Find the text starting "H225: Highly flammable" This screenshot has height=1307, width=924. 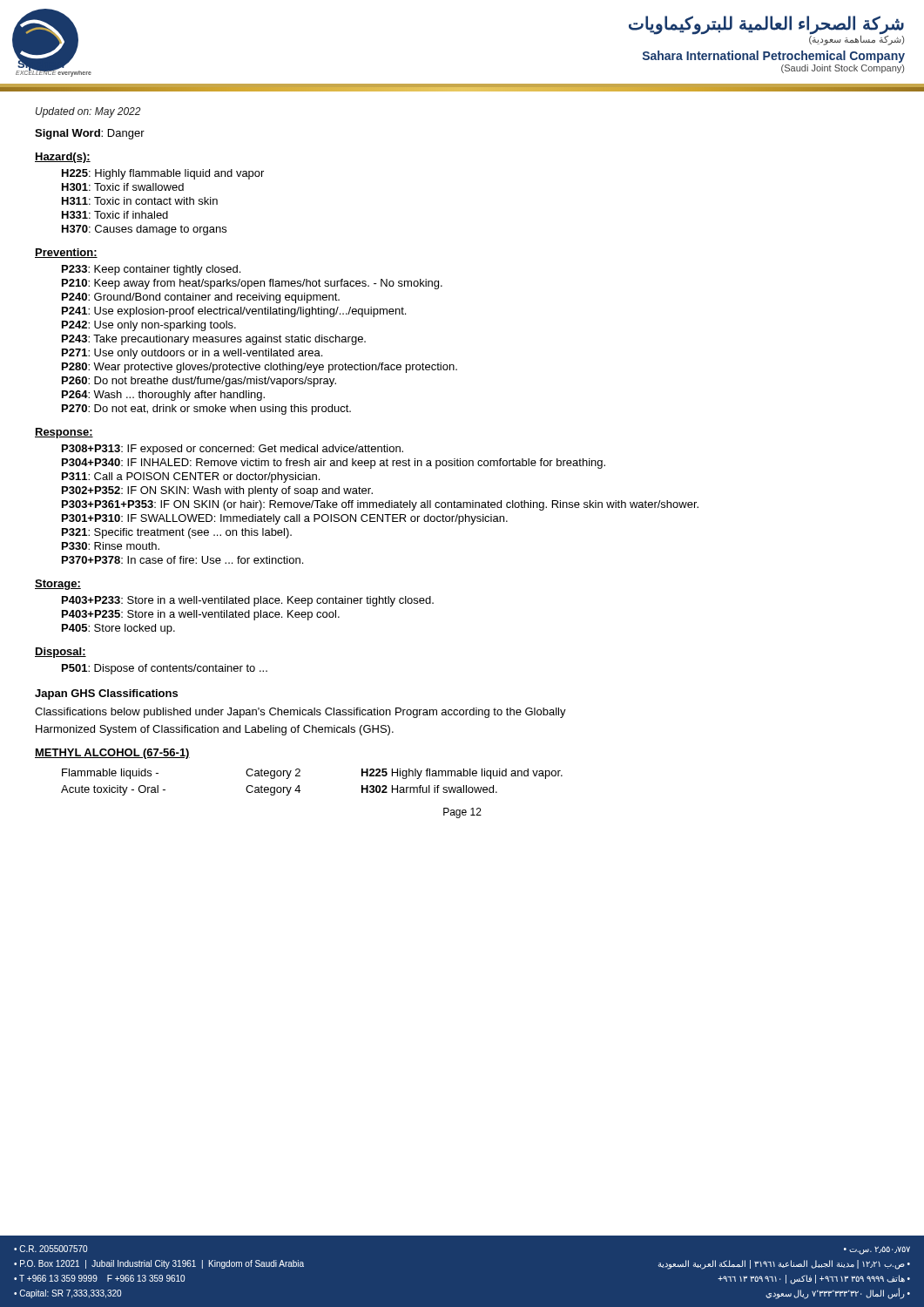tap(163, 173)
